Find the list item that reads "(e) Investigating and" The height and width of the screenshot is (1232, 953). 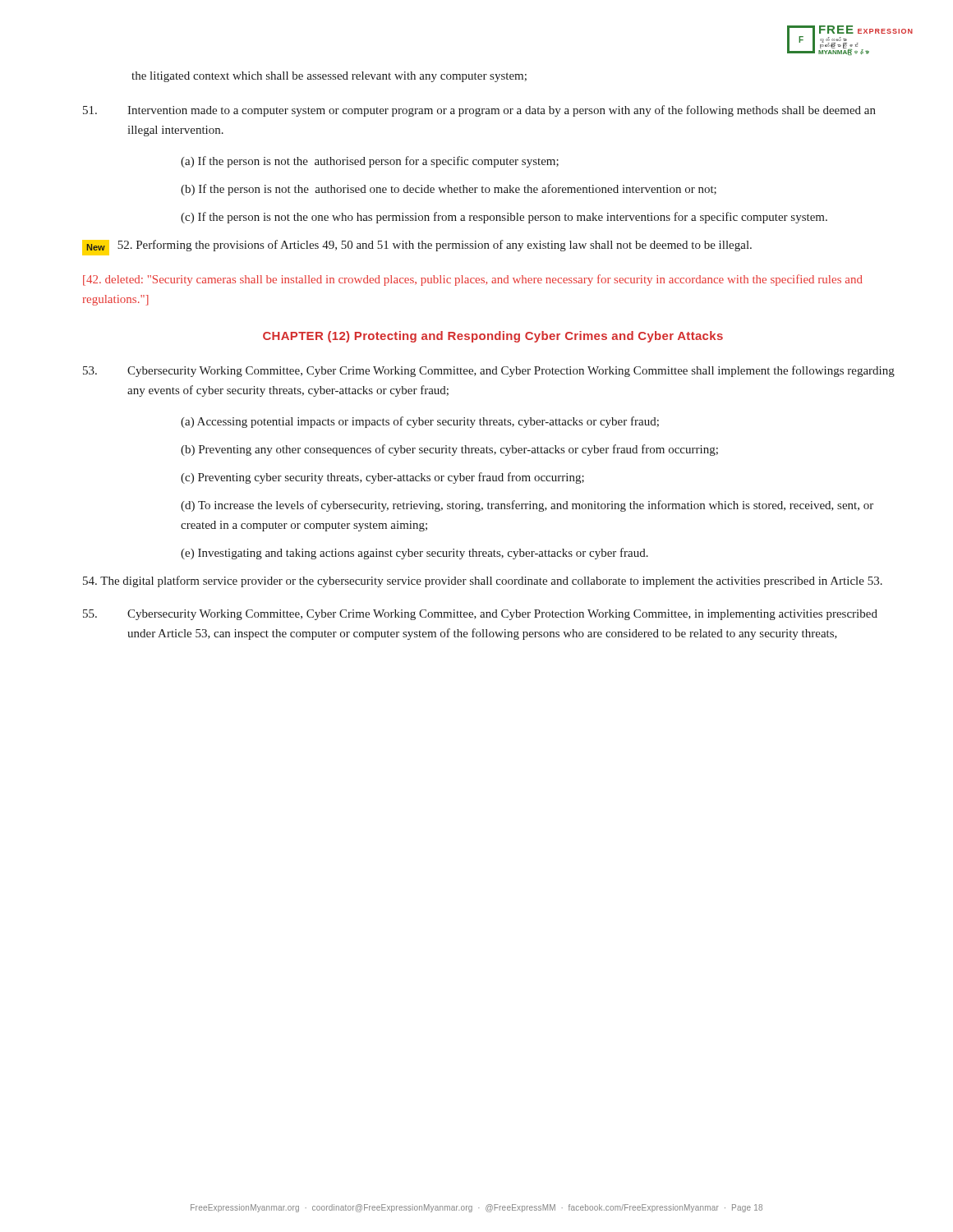pyautogui.click(x=415, y=553)
